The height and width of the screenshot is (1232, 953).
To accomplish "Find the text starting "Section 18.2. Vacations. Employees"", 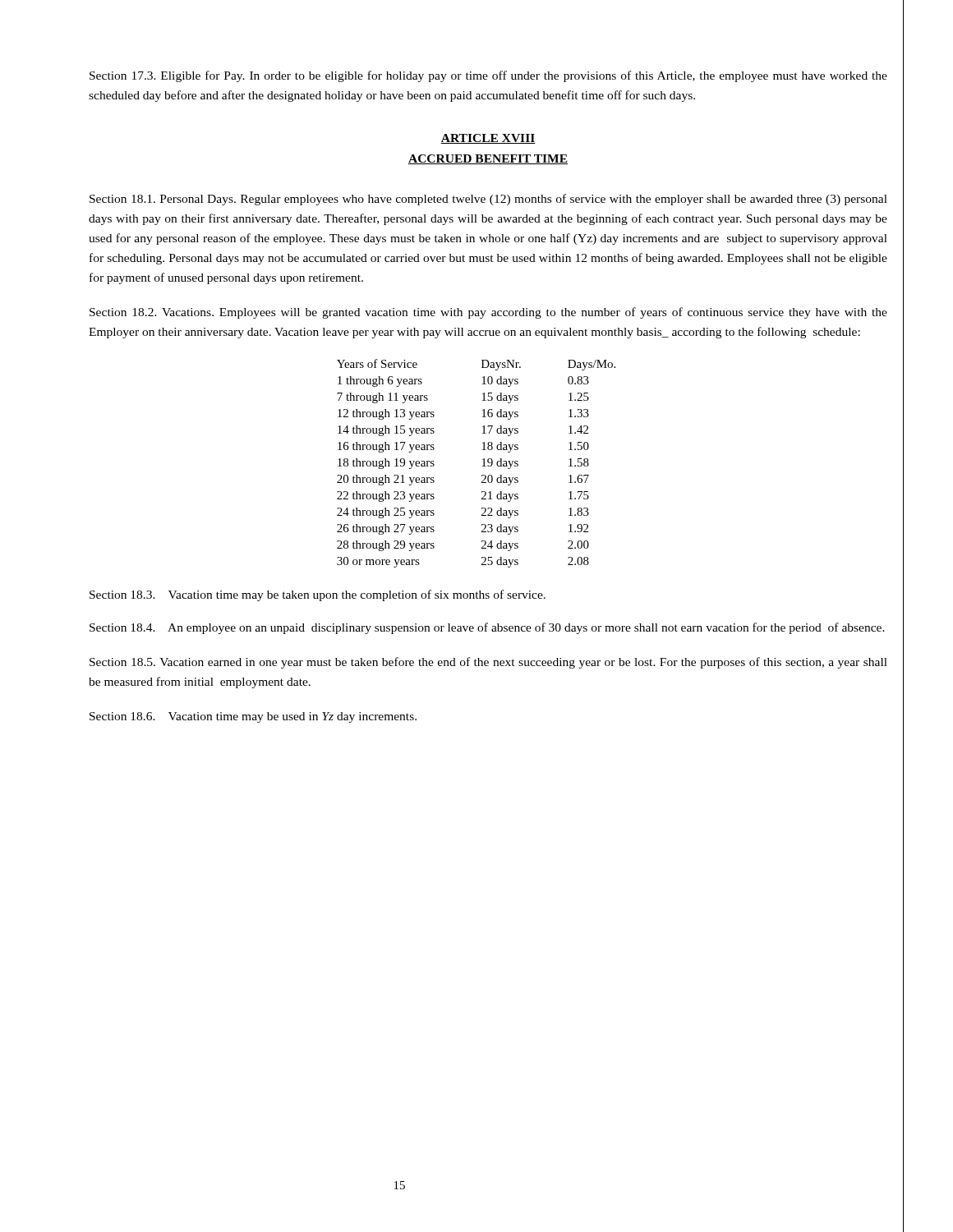I will [x=488, y=321].
